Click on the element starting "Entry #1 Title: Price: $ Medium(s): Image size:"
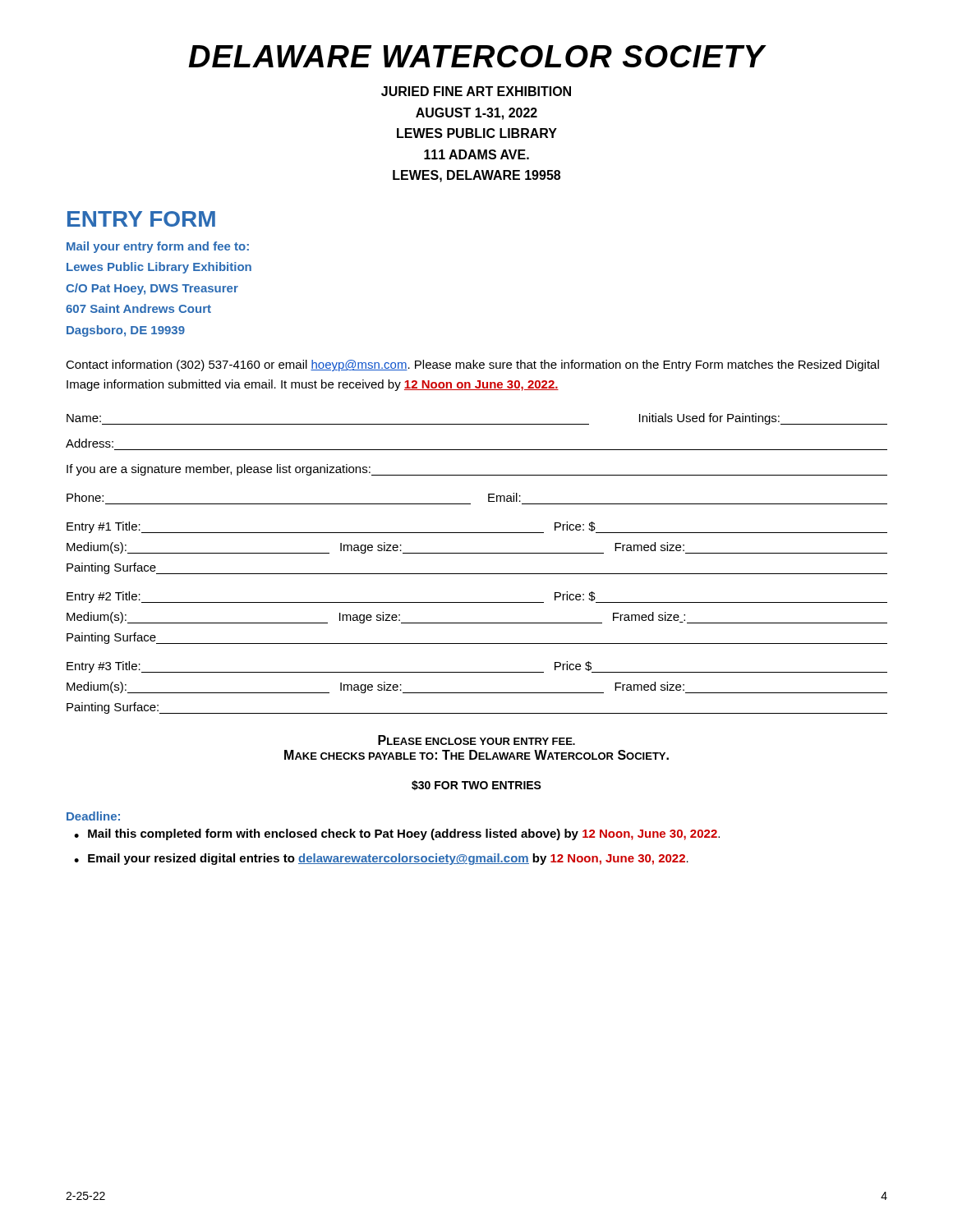Viewport: 953px width, 1232px height. click(476, 547)
